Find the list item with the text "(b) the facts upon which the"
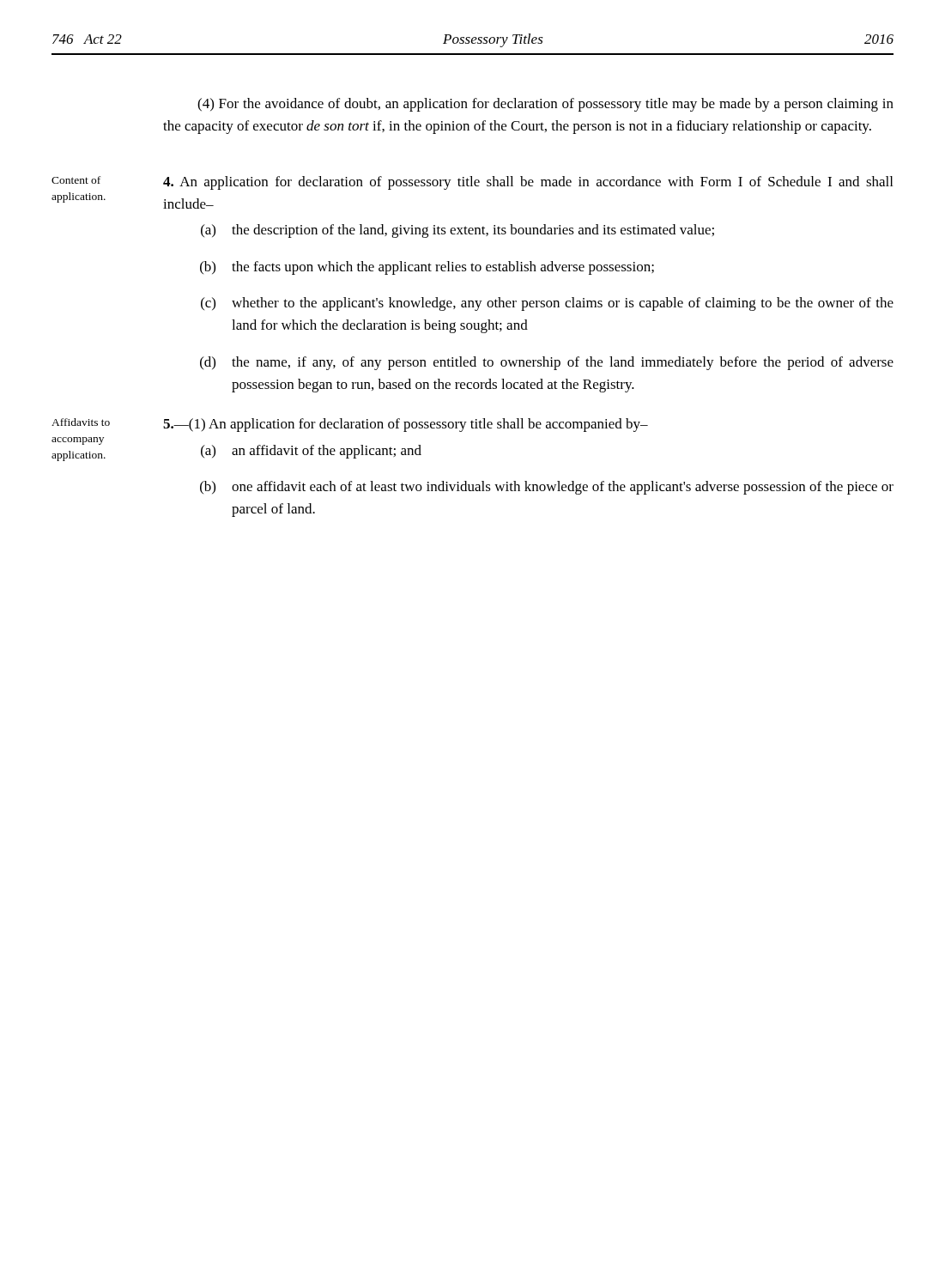Image resolution: width=945 pixels, height=1288 pixels. click(537, 267)
